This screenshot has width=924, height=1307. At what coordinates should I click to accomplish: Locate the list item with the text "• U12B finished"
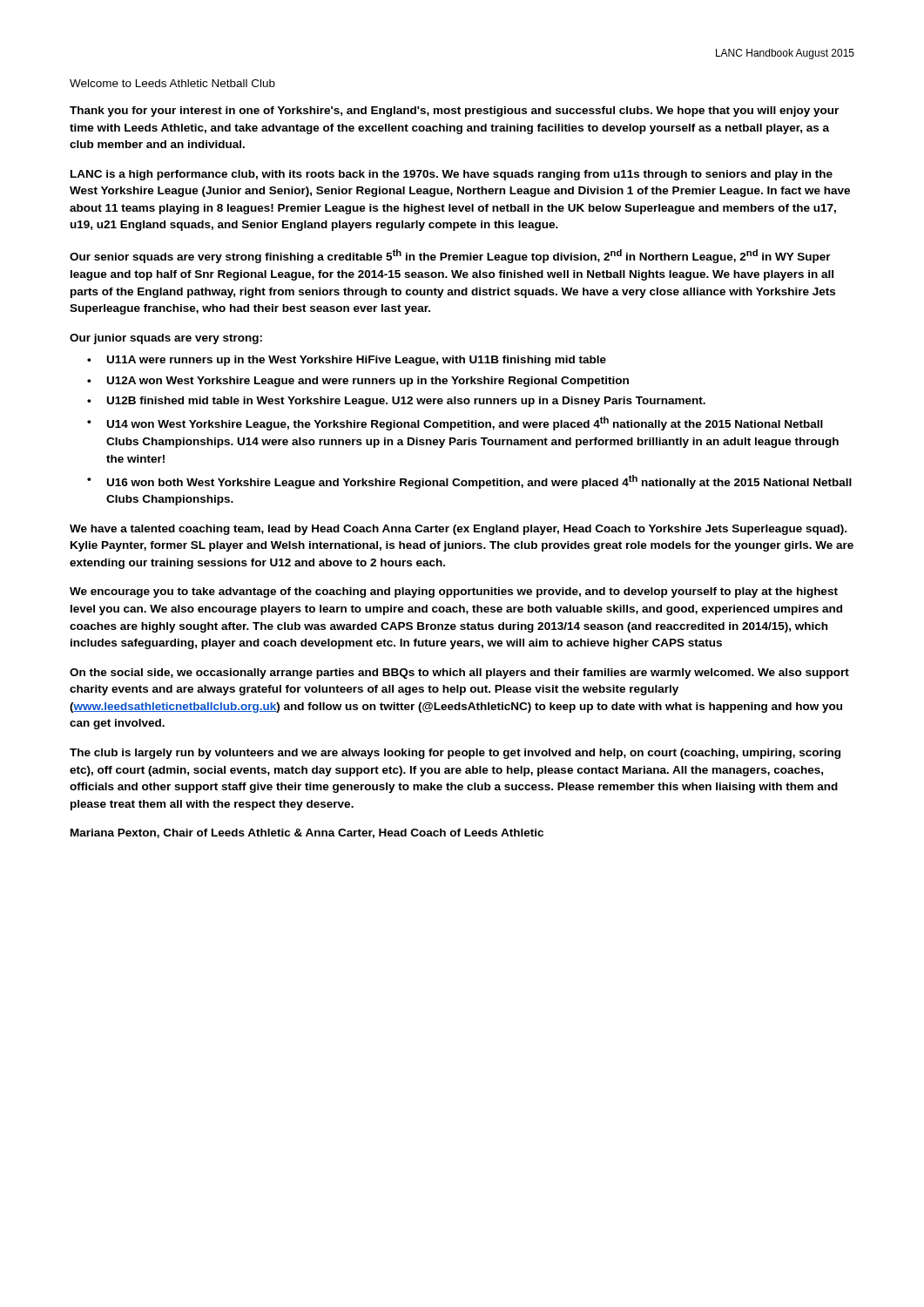(x=471, y=401)
